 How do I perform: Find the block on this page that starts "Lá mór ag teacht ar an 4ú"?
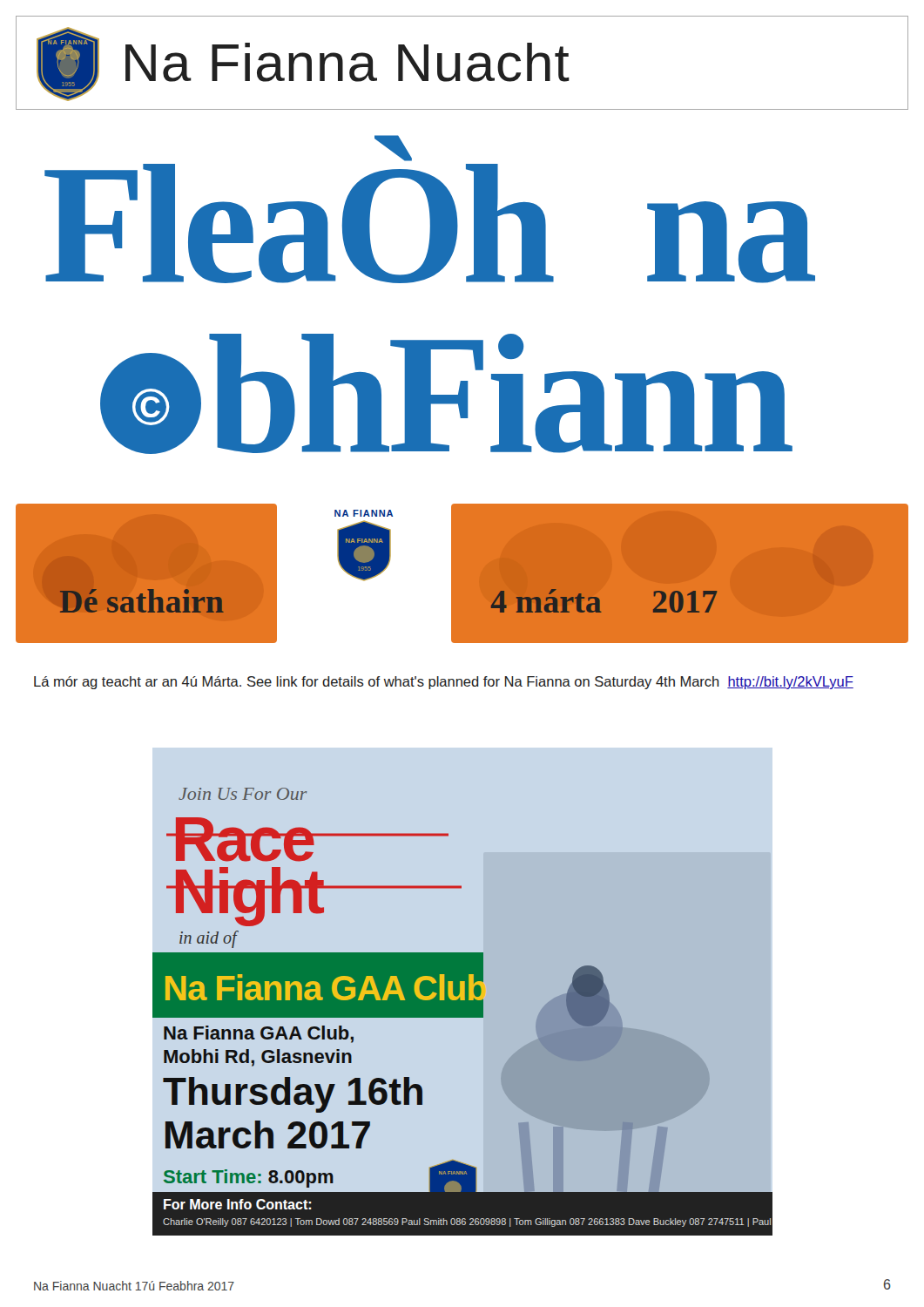(443, 681)
